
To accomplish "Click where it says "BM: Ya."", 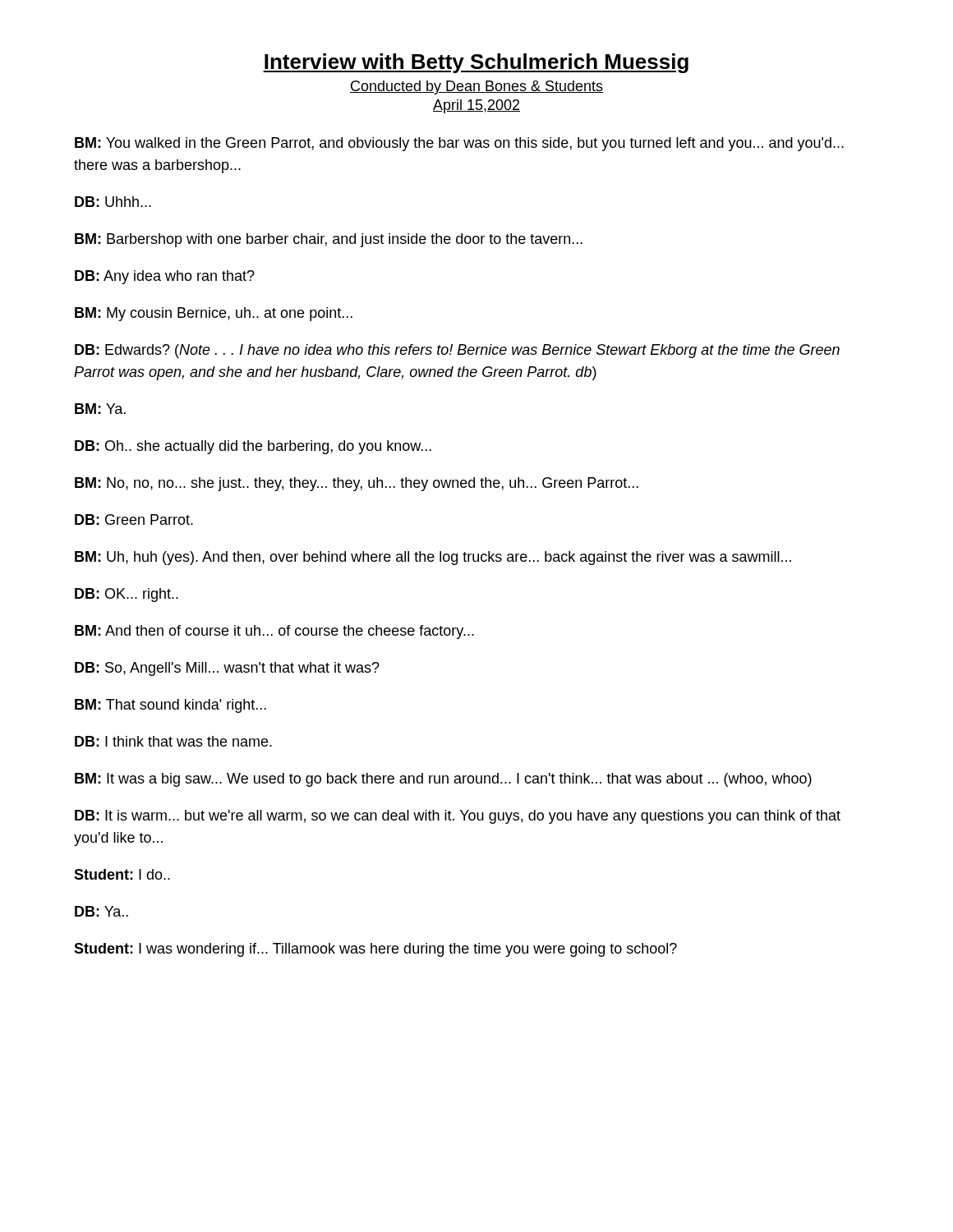I will point(100,409).
